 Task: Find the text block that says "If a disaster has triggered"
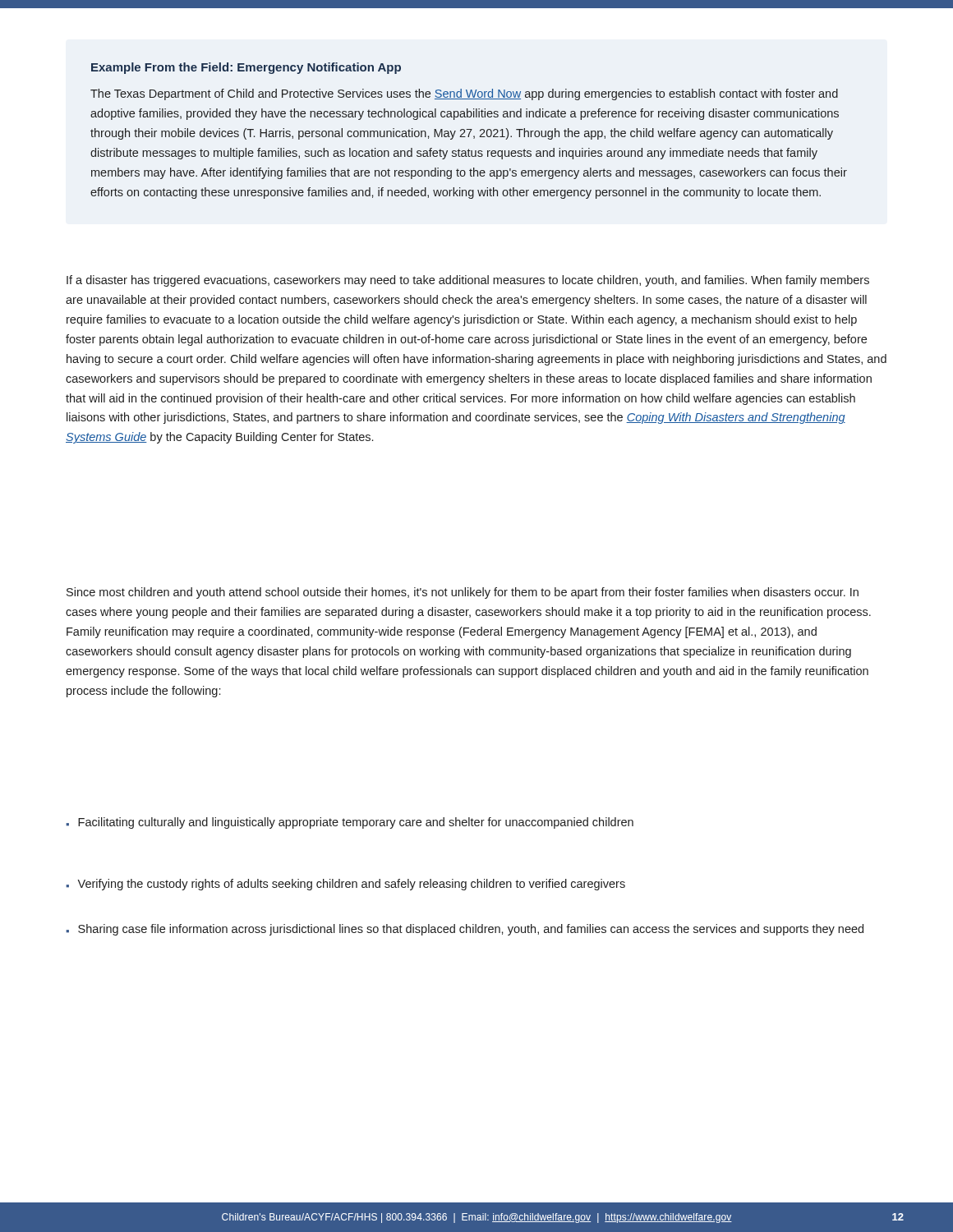(x=476, y=359)
